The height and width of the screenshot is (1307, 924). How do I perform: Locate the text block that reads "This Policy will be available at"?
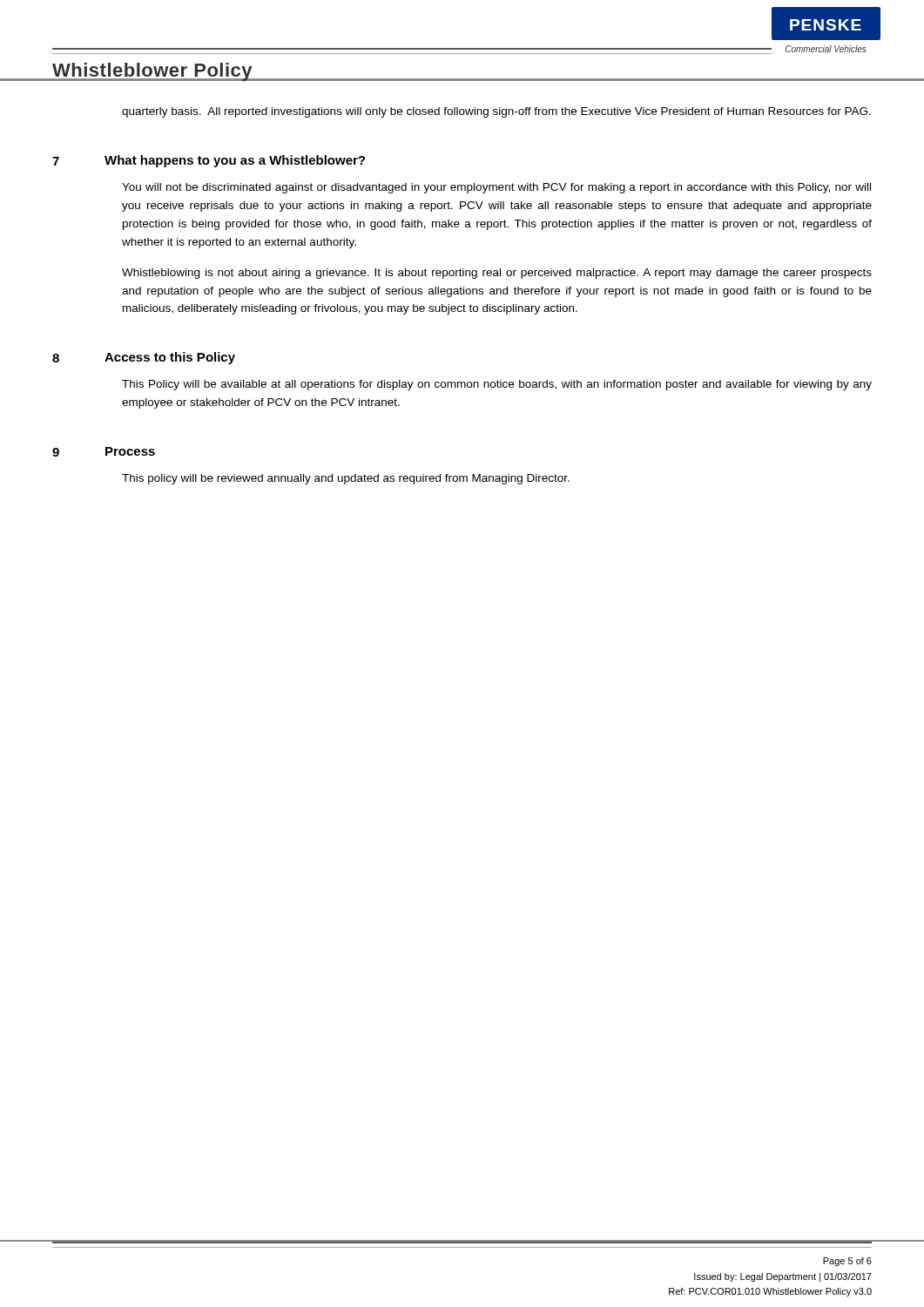pos(497,393)
